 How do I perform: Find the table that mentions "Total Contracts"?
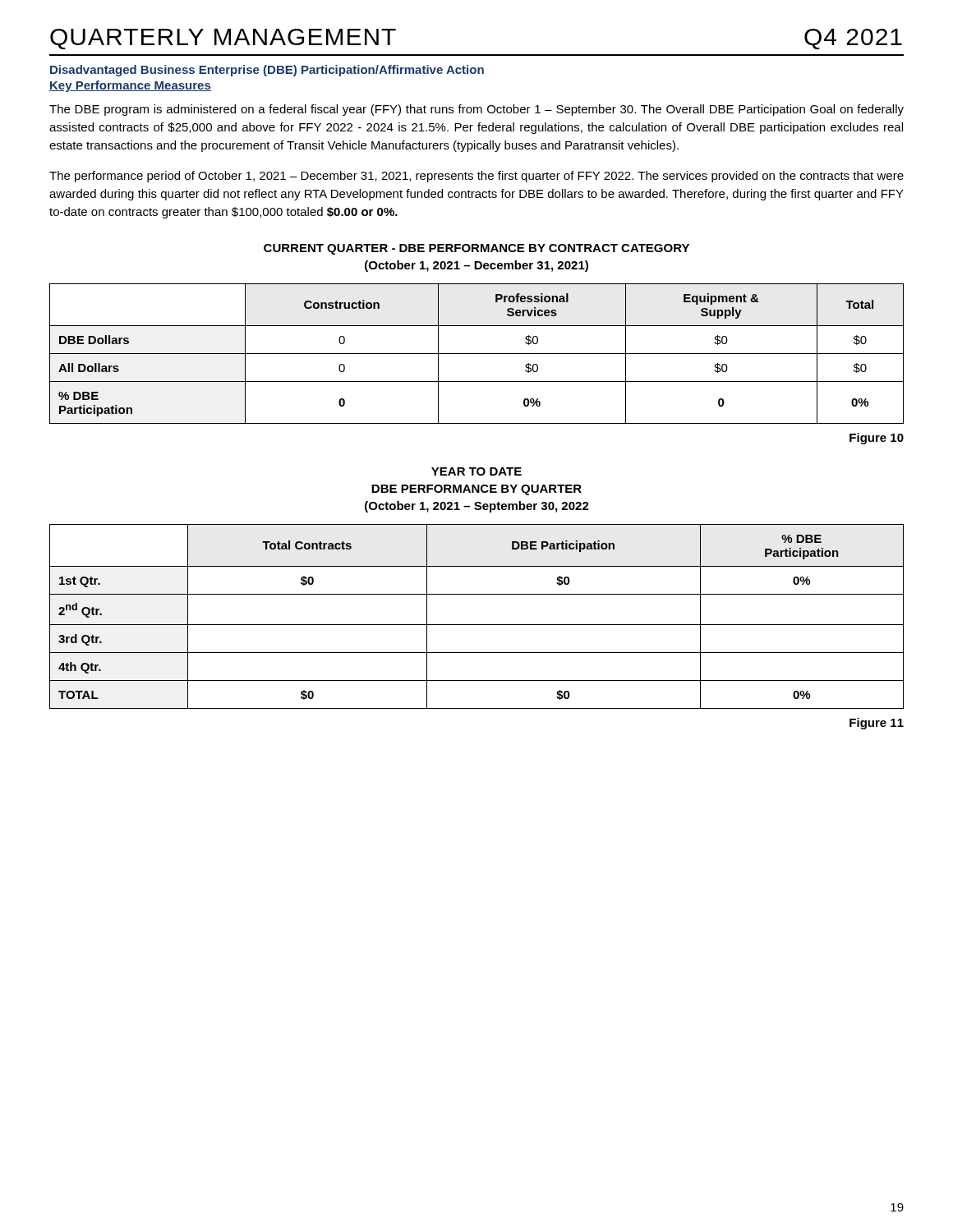(476, 616)
